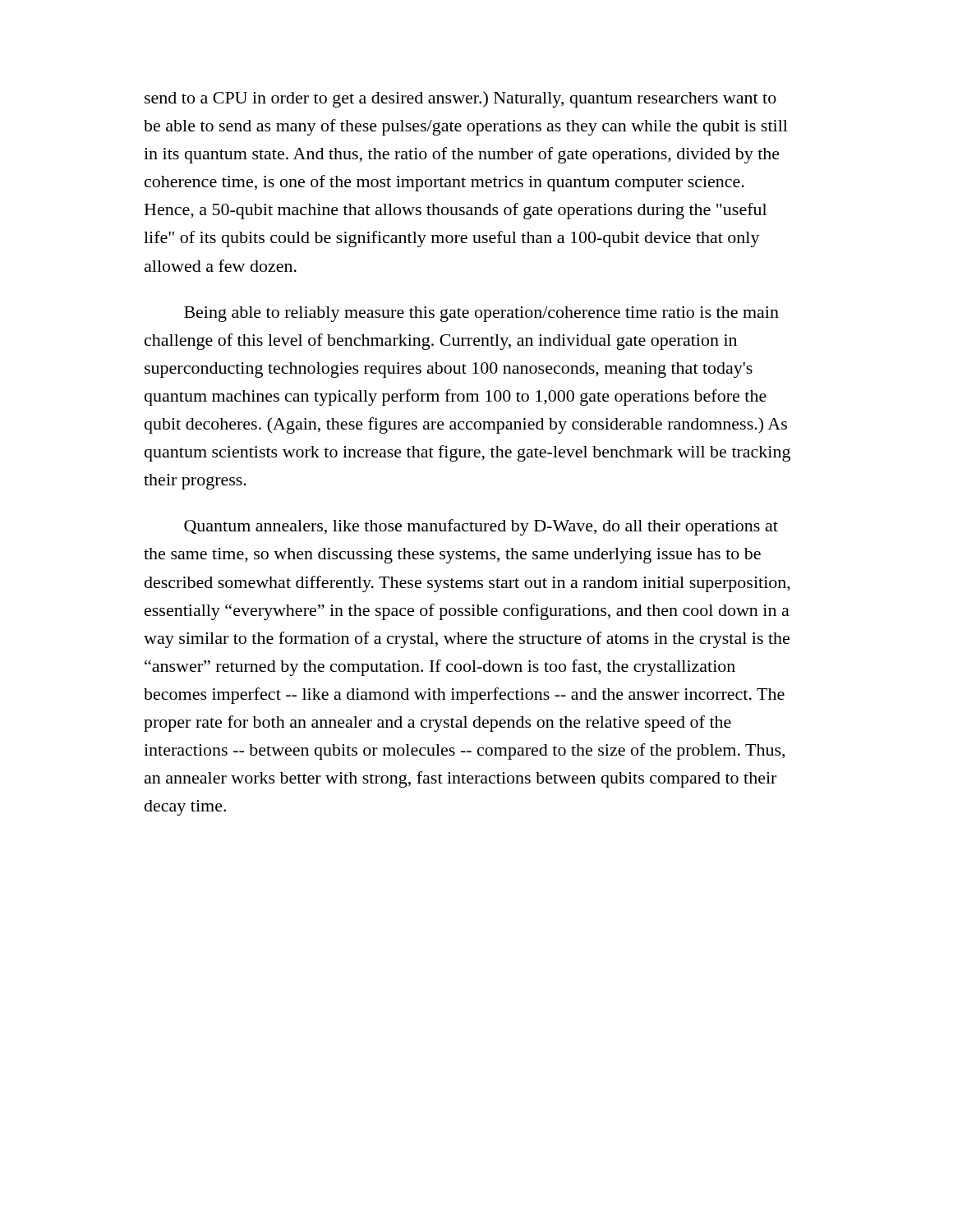Viewport: 953px width, 1232px height.
Task: Select the text block containing "Quantum annealers, like those manufactured by"
Action: pos(470,666)
